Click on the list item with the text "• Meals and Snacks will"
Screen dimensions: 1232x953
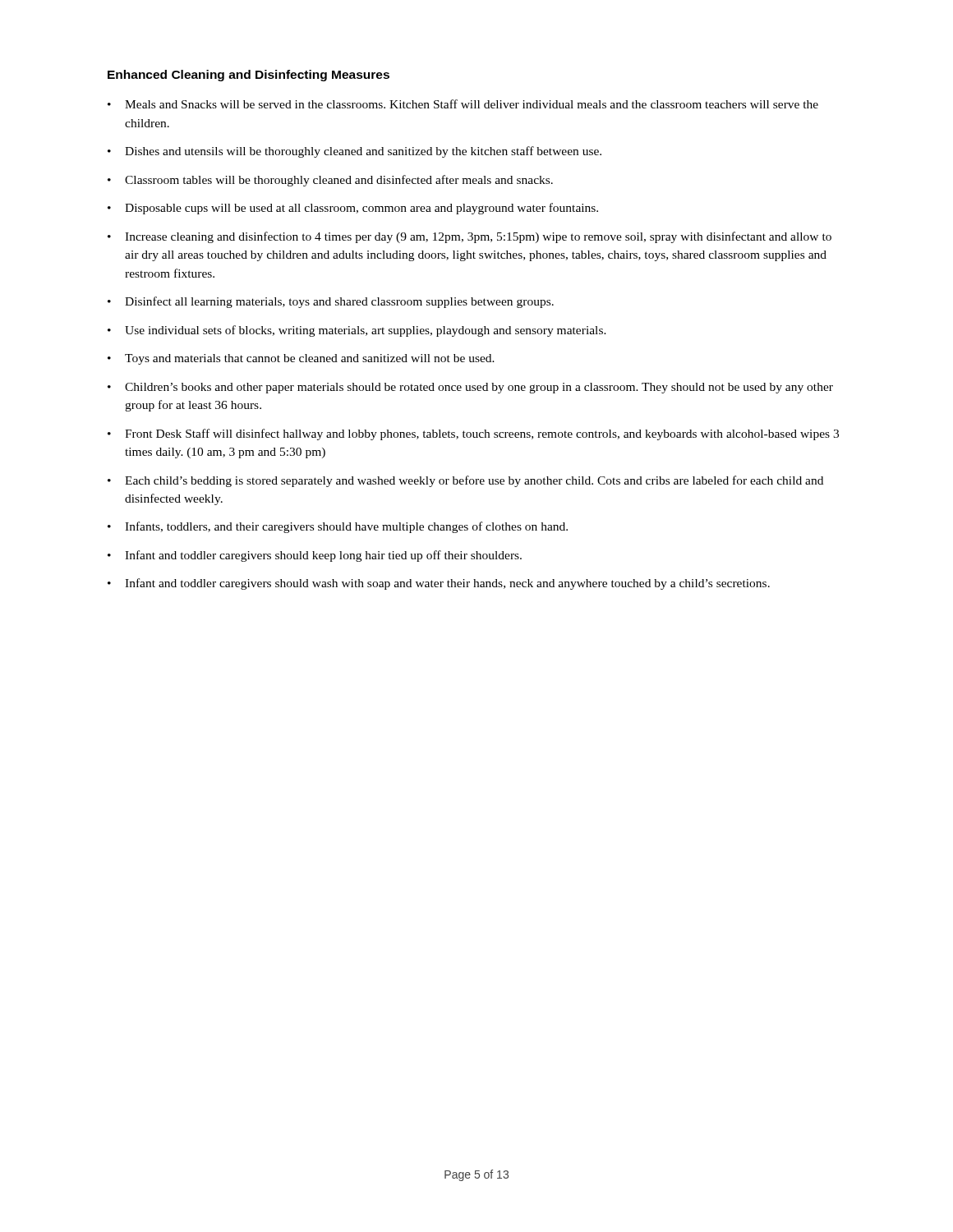tap(476, 114)
